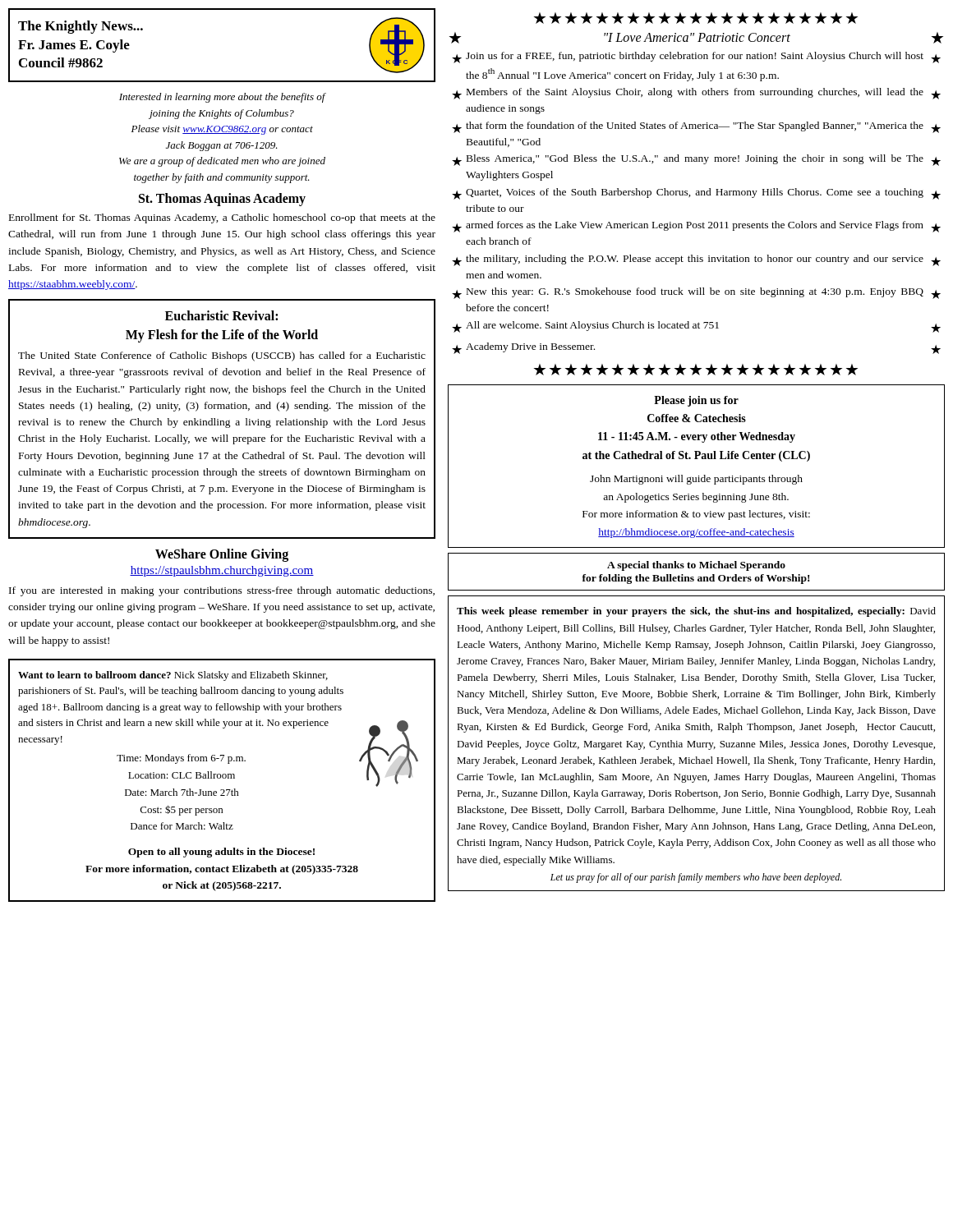Locate the block starting "The Knightly News...Fr. James"
Screen dimensions: 1232x953
pos(81,45)
